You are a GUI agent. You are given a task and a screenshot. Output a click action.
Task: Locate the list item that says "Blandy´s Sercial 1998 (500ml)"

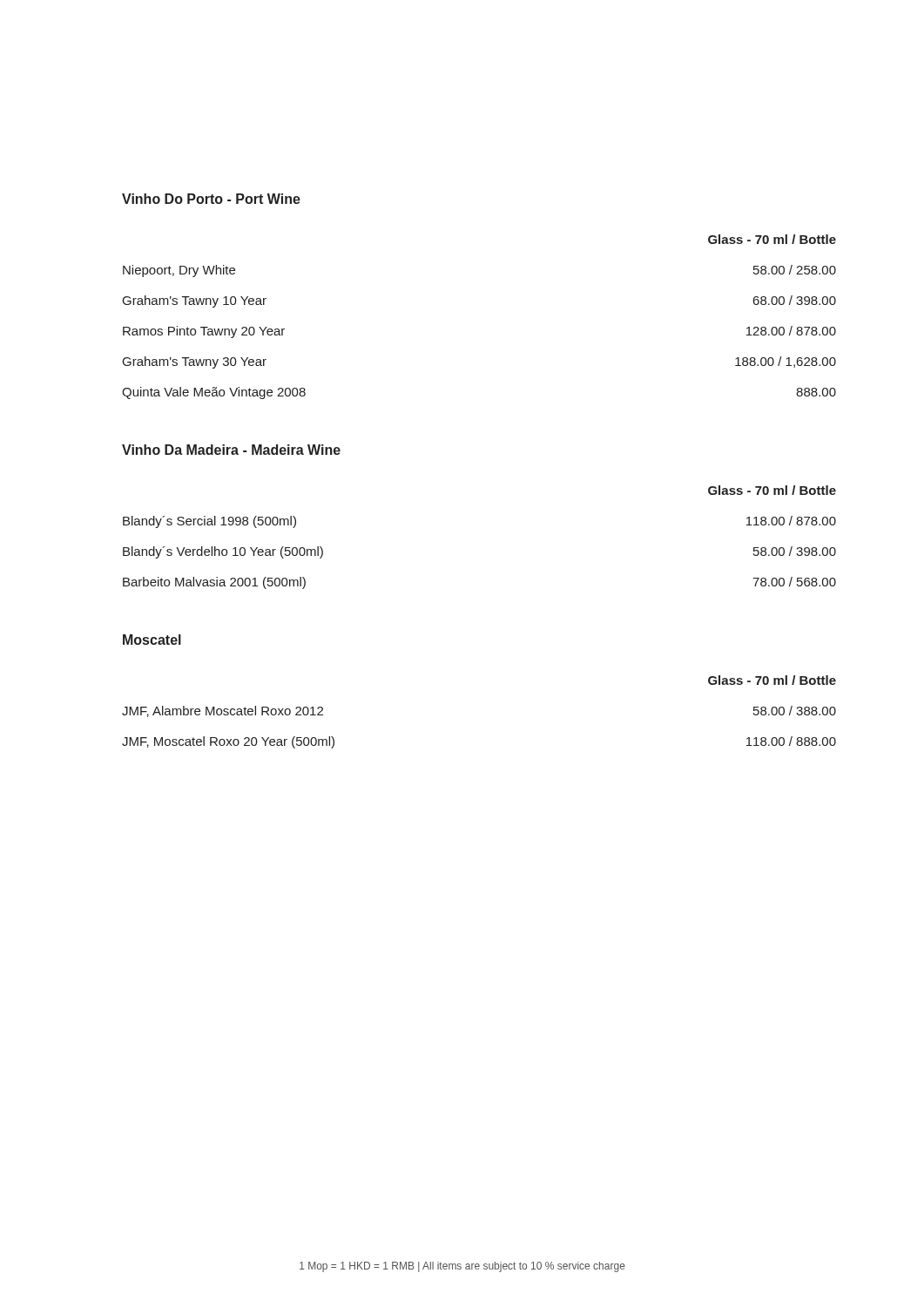209,521
